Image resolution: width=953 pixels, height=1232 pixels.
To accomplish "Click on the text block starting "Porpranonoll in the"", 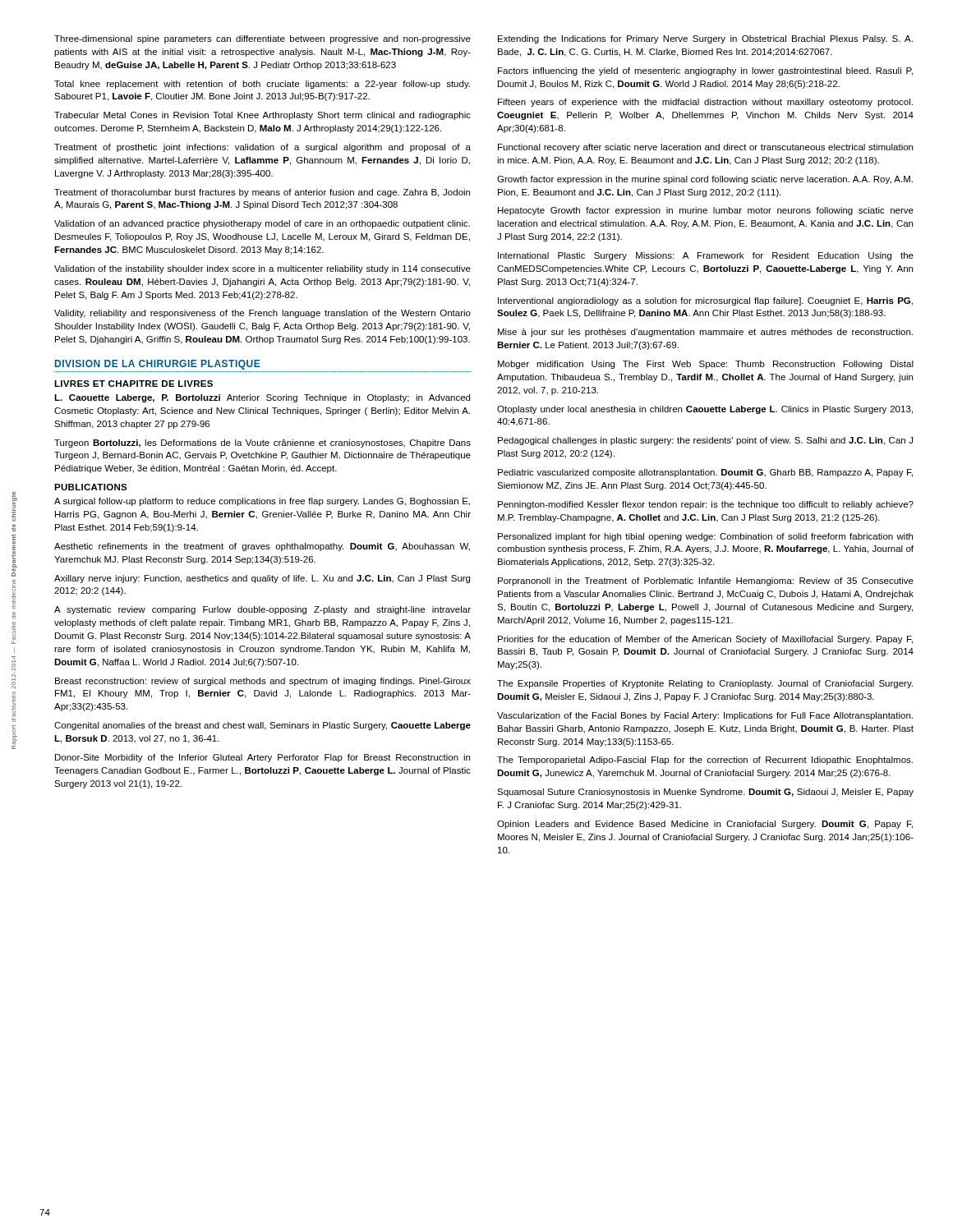I will (x=705, y=600).
